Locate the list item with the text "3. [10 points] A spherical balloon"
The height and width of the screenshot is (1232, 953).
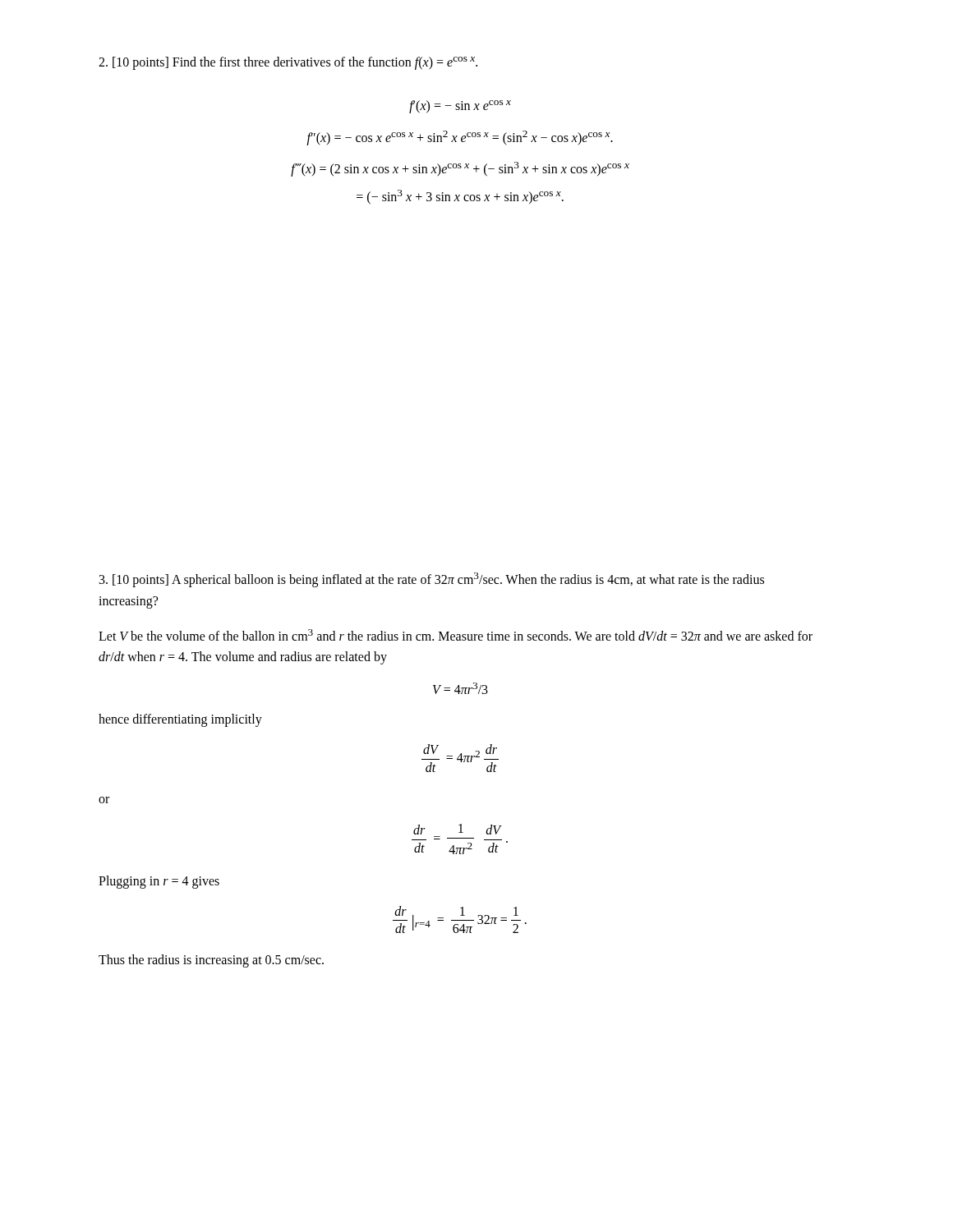click(432, 588)
